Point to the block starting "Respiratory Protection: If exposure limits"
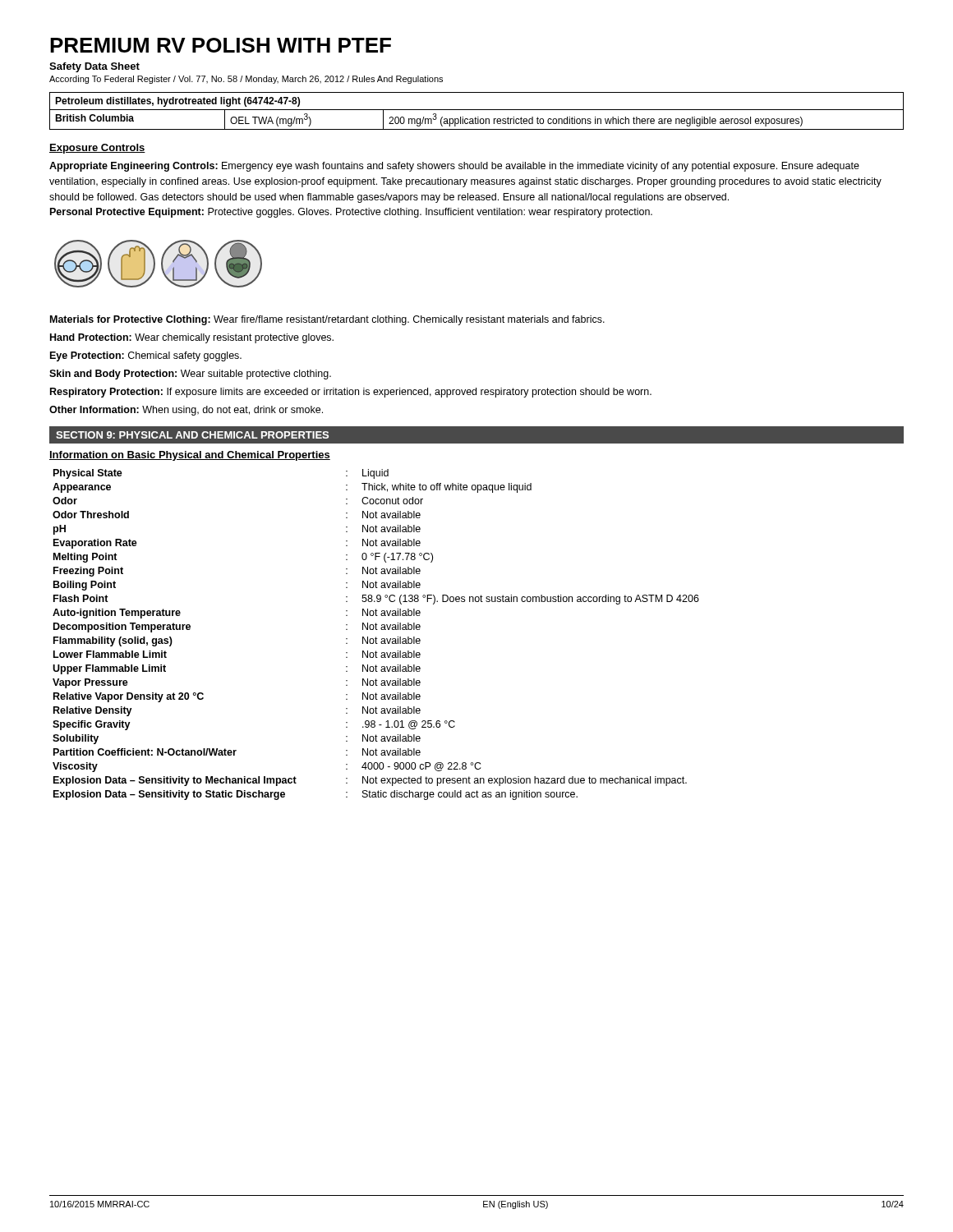This screenshot has height=1232, width=953. [x=351, y=392]
